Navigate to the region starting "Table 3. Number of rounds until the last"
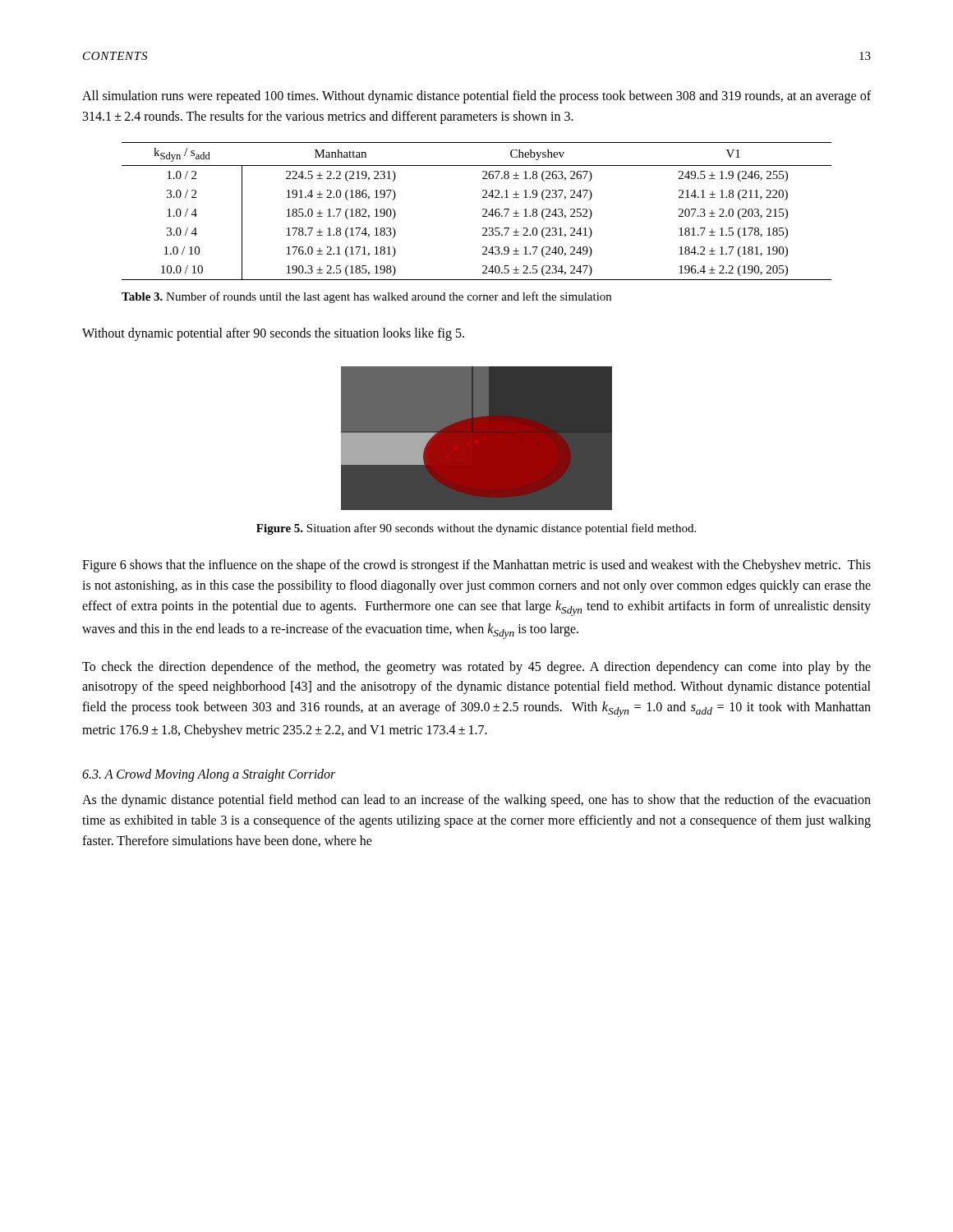The height and width of the screenshot is (1232, 953). [367, 296]
